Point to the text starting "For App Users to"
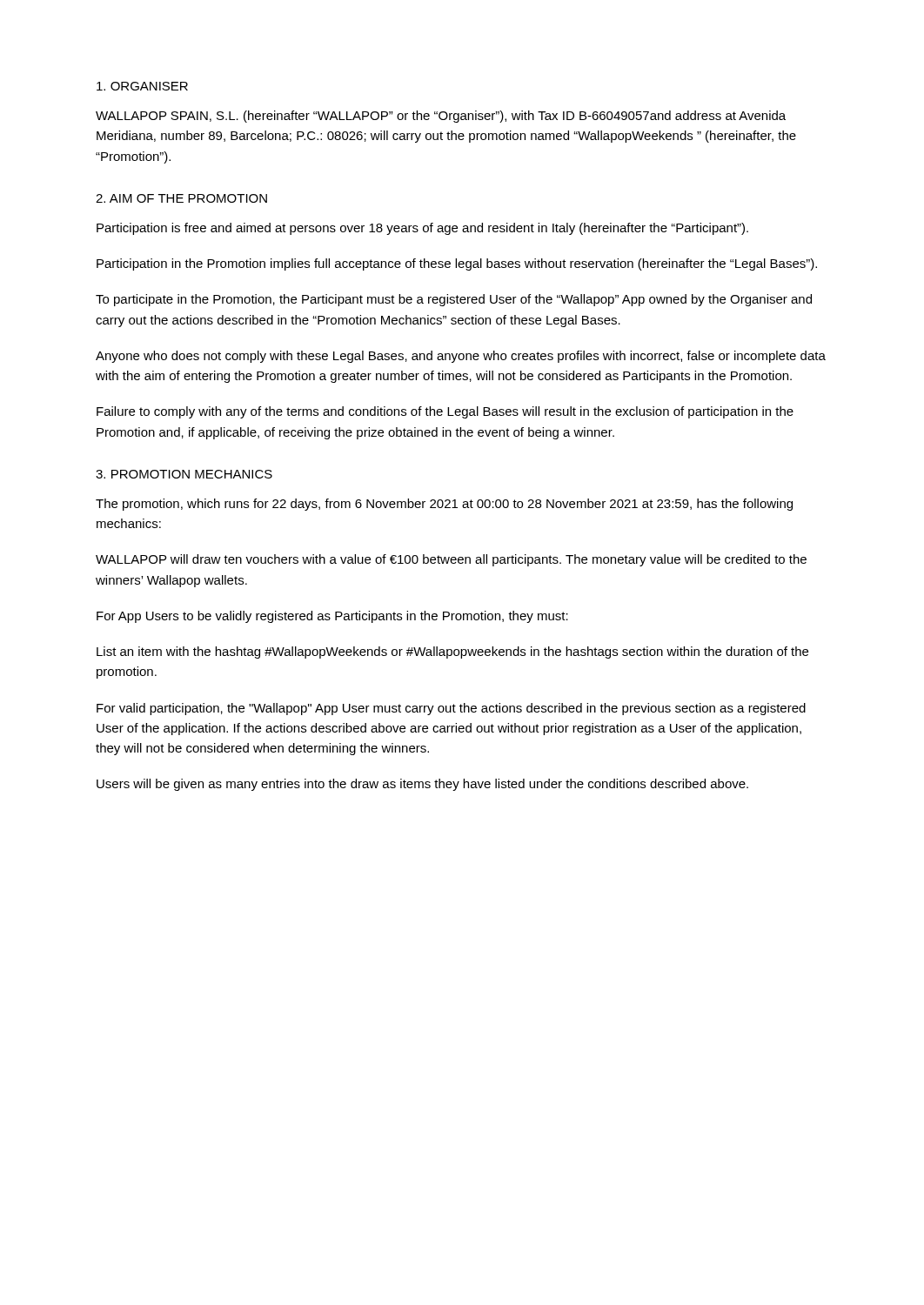924x1305 pixels. pos(332,615)
